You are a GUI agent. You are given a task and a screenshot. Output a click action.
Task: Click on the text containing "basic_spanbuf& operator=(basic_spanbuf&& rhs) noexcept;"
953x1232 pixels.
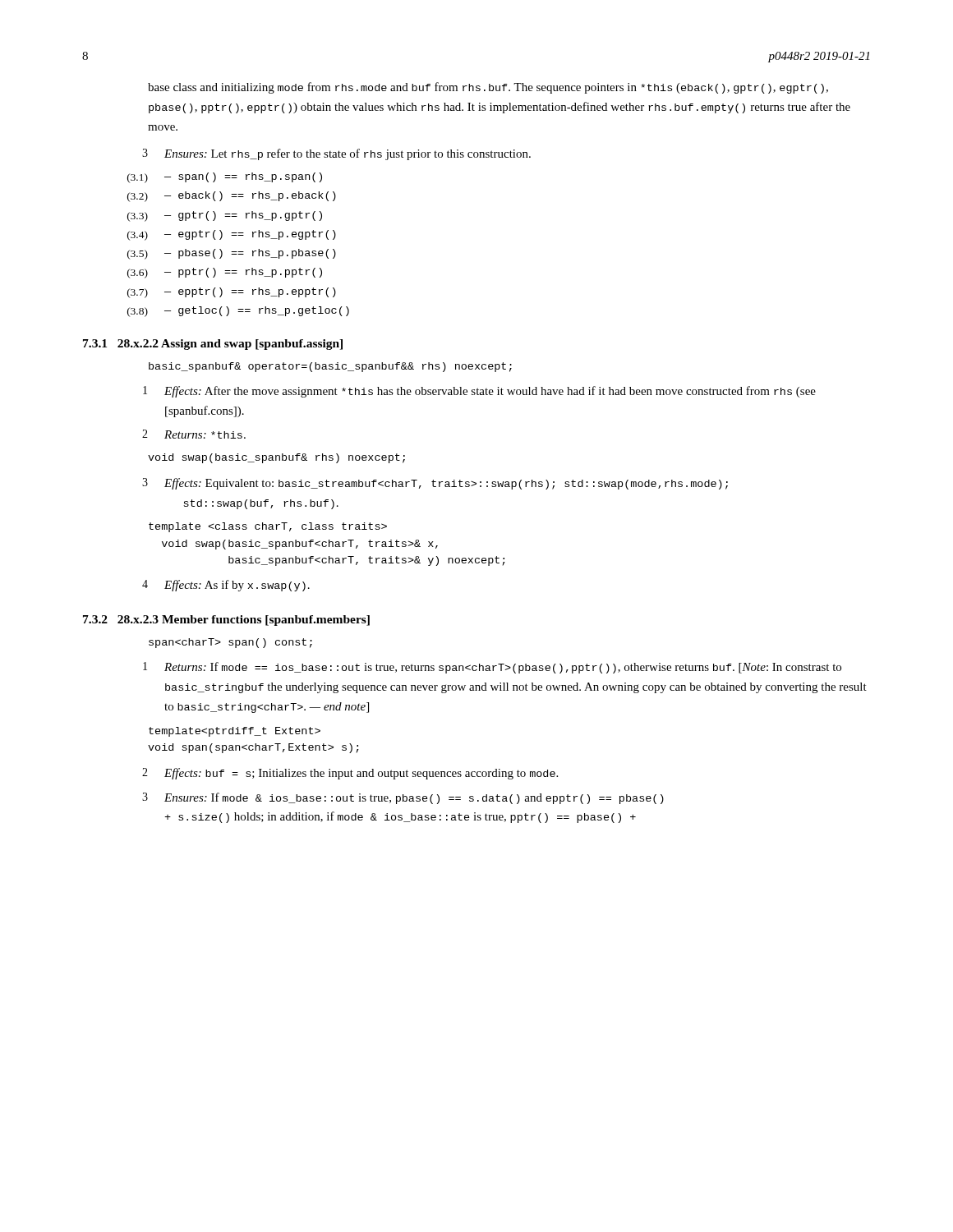(331, 367)
